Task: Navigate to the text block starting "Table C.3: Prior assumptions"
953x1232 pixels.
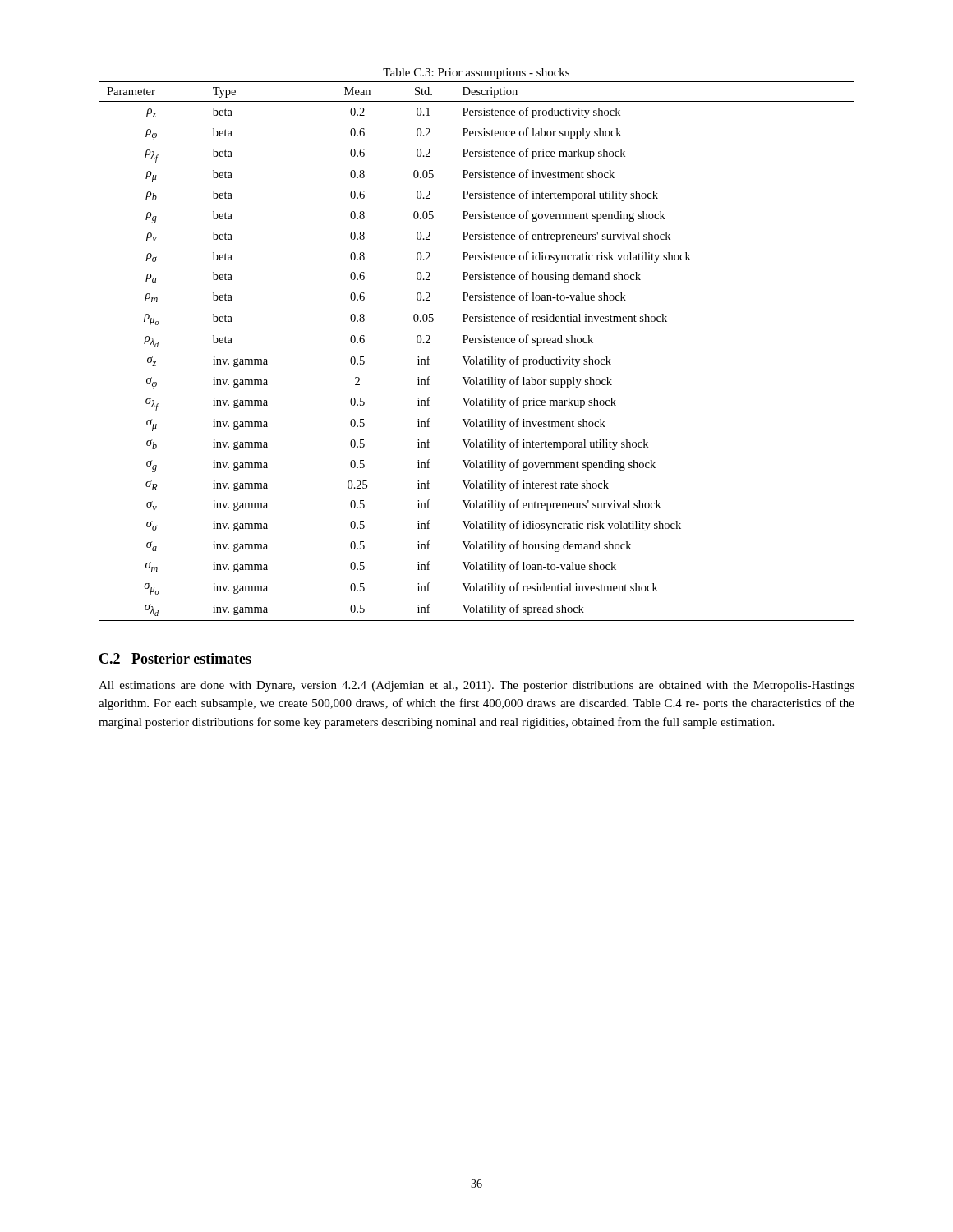Action: coord(476,72)
